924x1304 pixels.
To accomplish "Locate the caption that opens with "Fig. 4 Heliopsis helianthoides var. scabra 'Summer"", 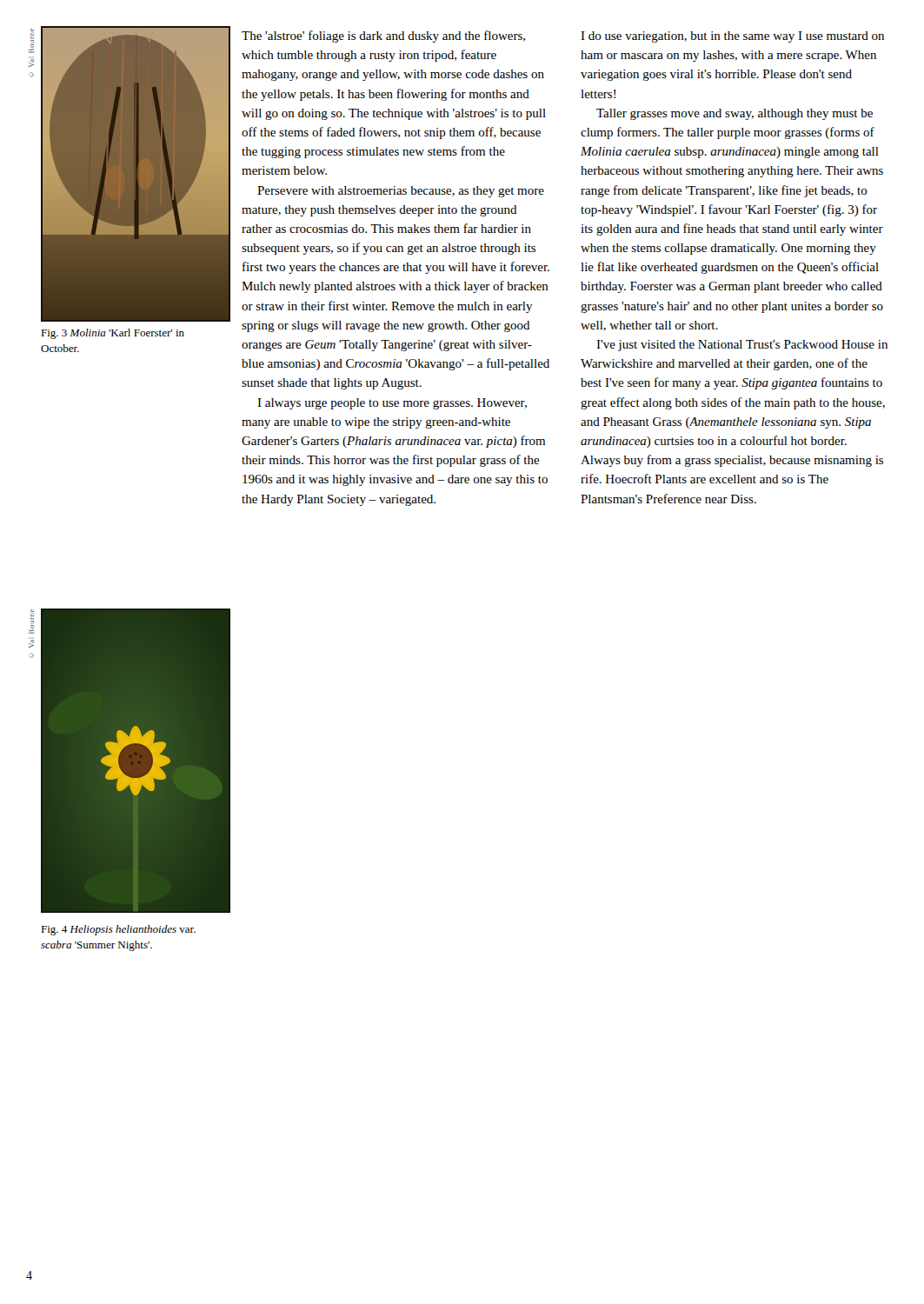I will 118,936.
